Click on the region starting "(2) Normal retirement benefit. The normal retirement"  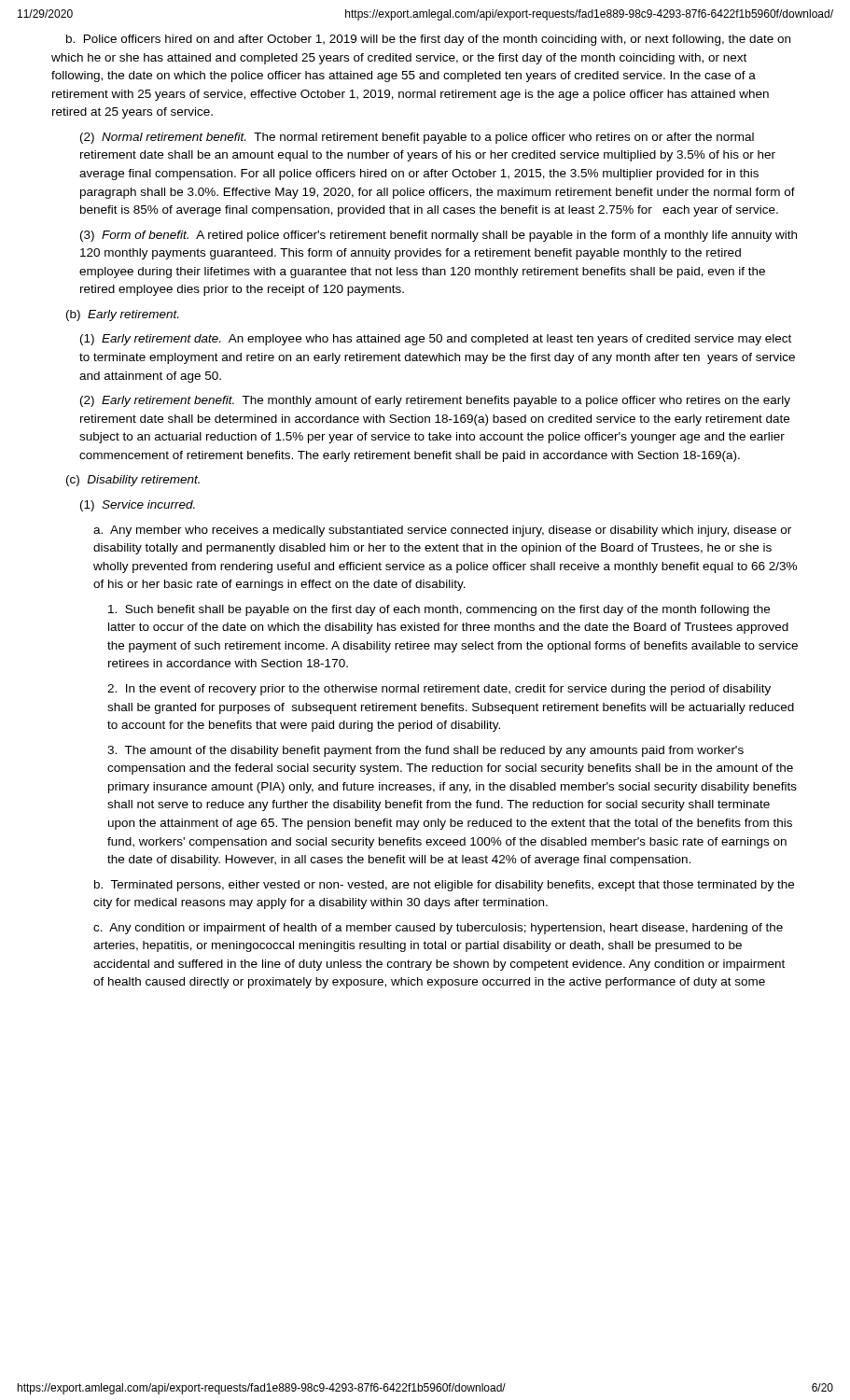[437, 173]
